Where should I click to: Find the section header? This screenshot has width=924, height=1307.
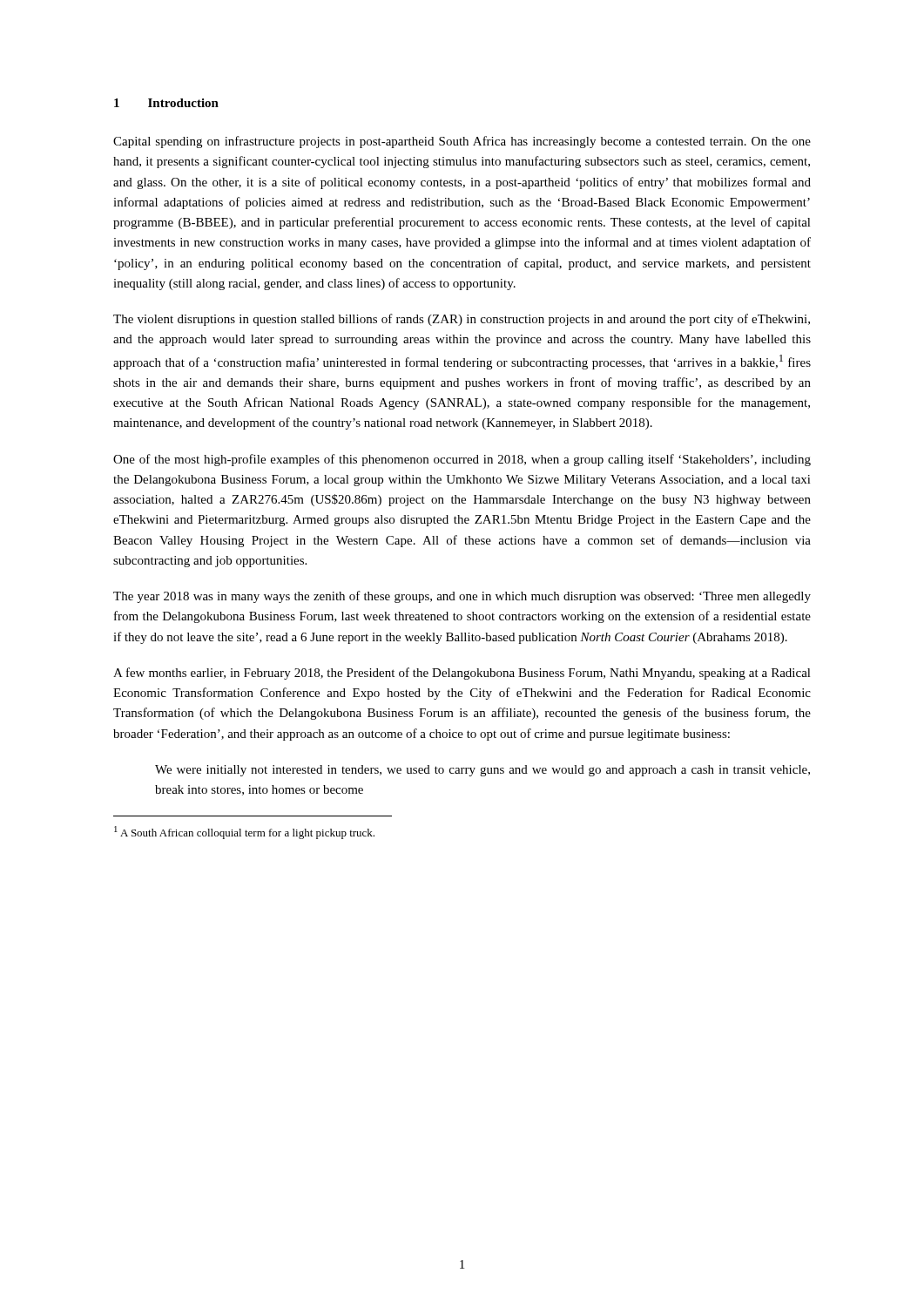click(x=166, y=103)
